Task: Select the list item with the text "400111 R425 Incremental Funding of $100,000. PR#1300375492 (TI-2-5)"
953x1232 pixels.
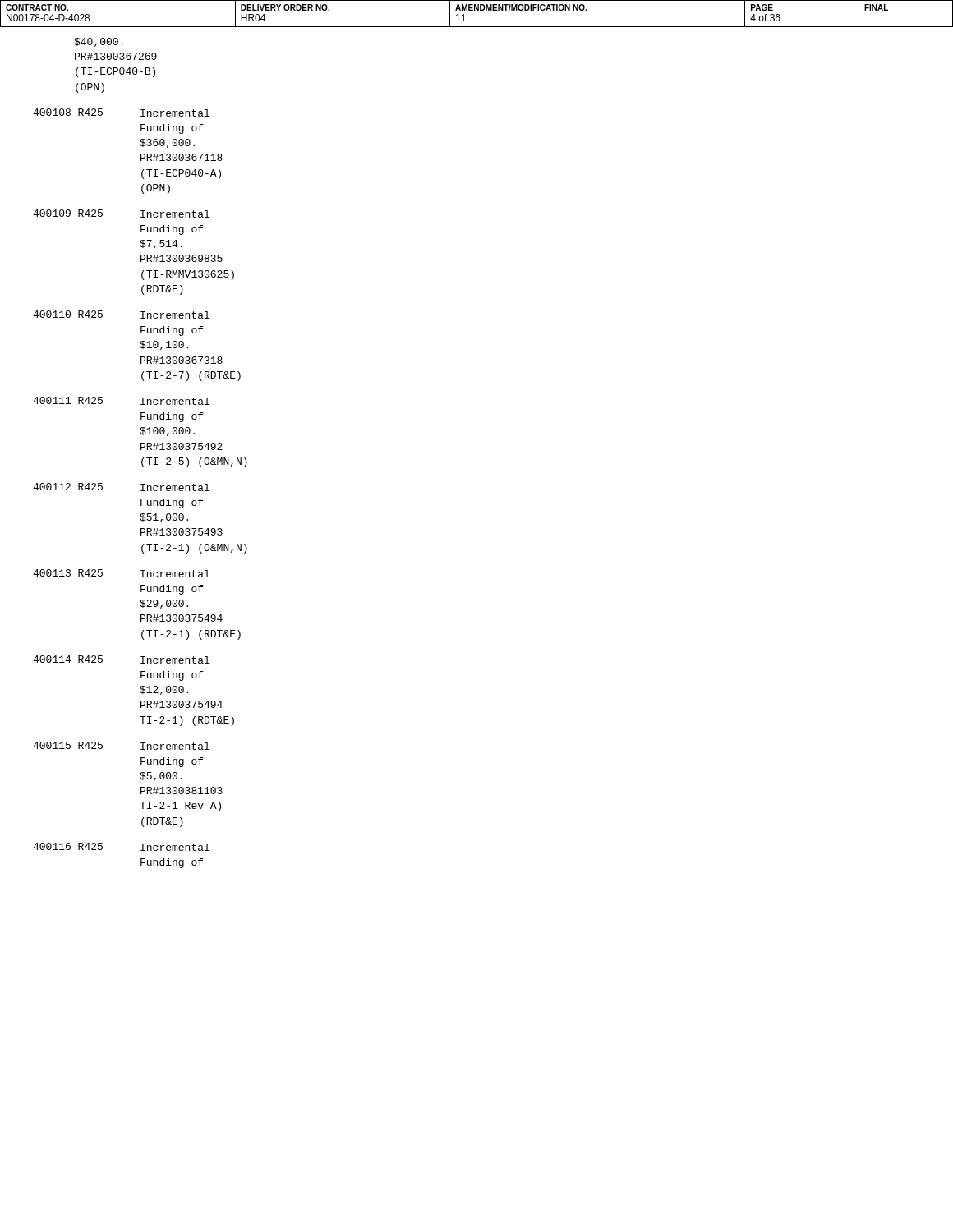Action: point(140,432)
